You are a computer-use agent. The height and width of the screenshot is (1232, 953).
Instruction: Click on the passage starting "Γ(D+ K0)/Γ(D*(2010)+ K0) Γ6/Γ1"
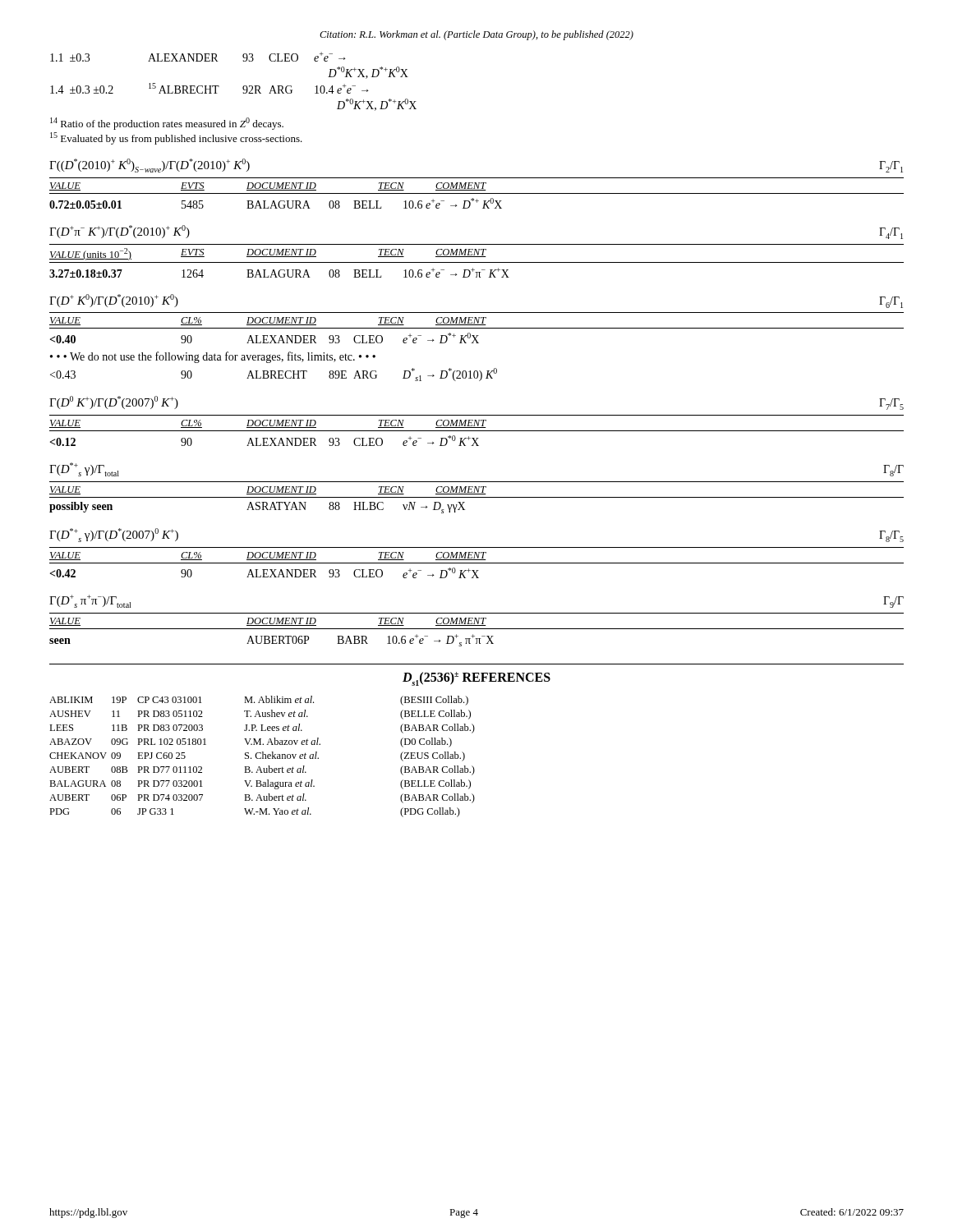[476, 301]
